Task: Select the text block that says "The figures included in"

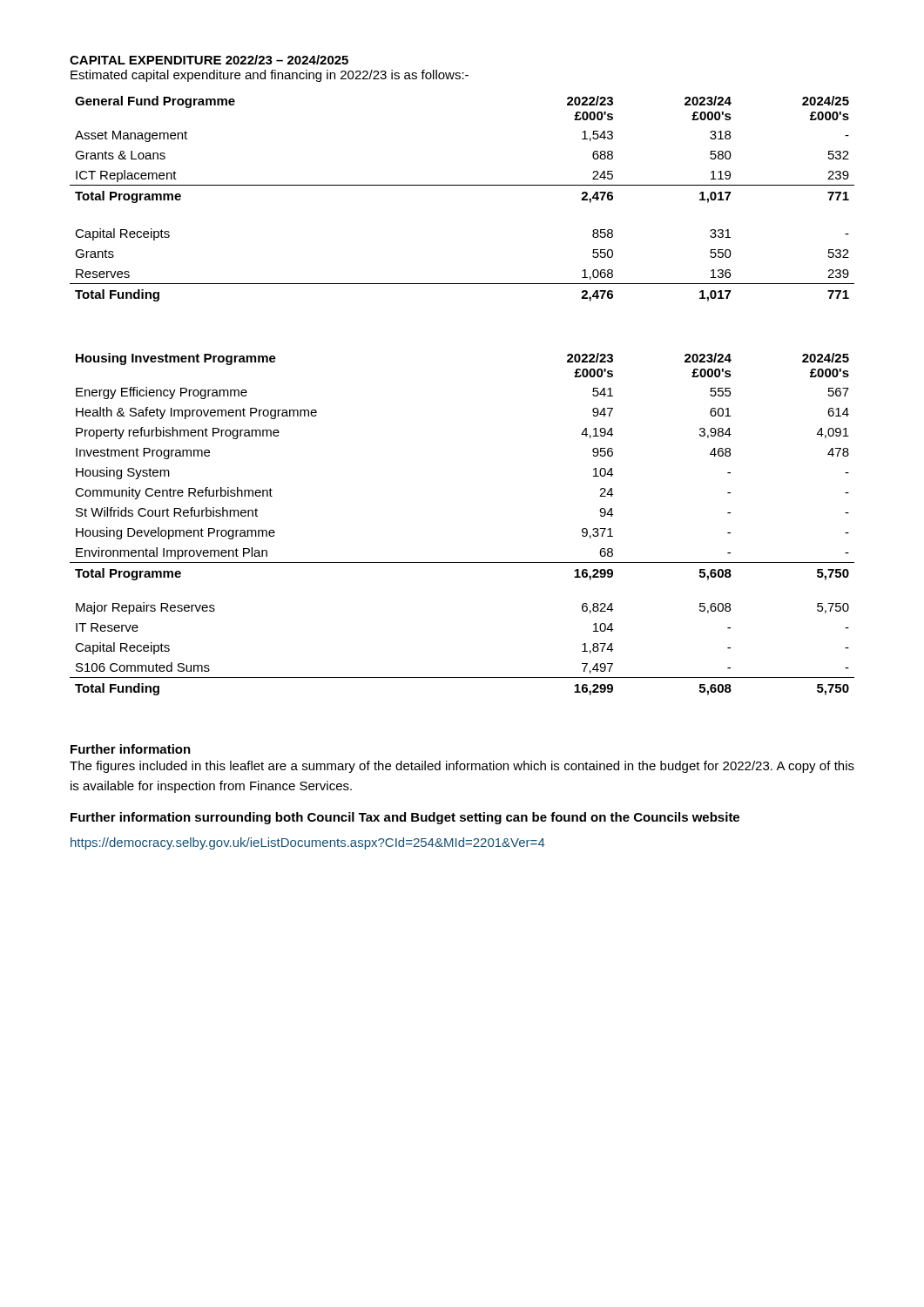Action: click(x=462, y=775)
